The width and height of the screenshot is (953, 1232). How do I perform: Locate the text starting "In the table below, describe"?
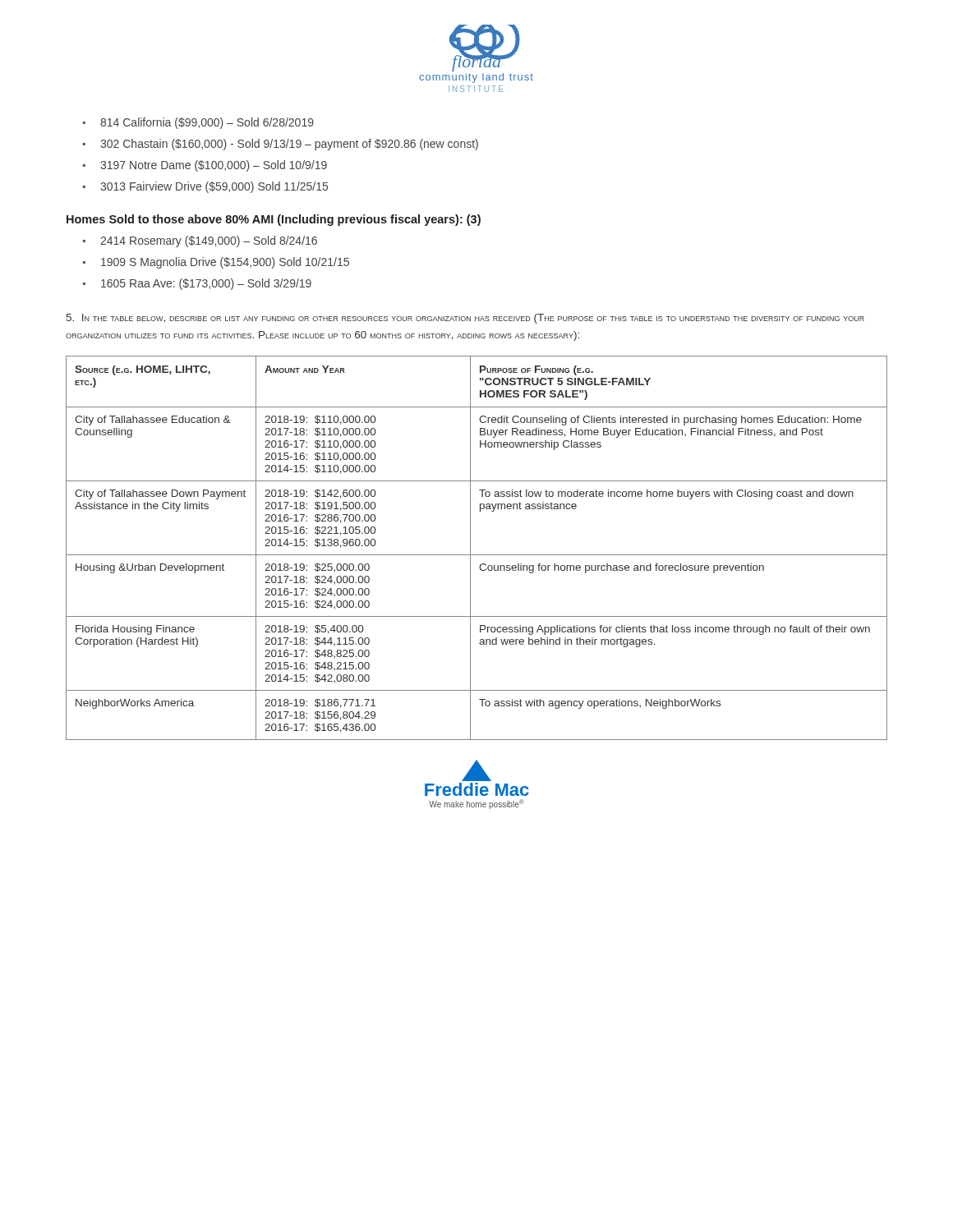click(x=465, y=326)
